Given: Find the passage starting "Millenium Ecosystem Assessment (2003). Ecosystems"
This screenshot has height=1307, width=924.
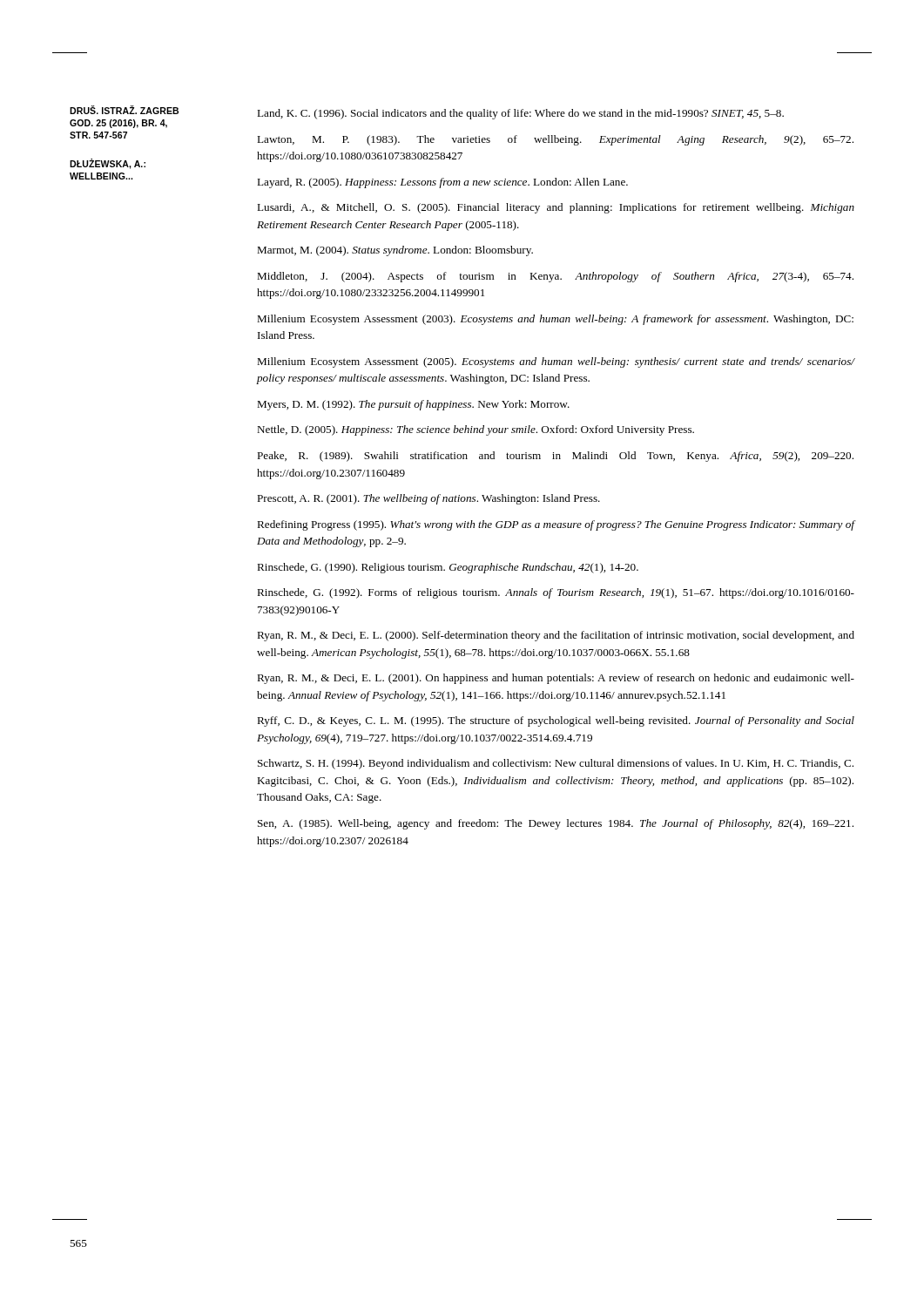Looking at the screenshot, I should click(x=556, y=327).
